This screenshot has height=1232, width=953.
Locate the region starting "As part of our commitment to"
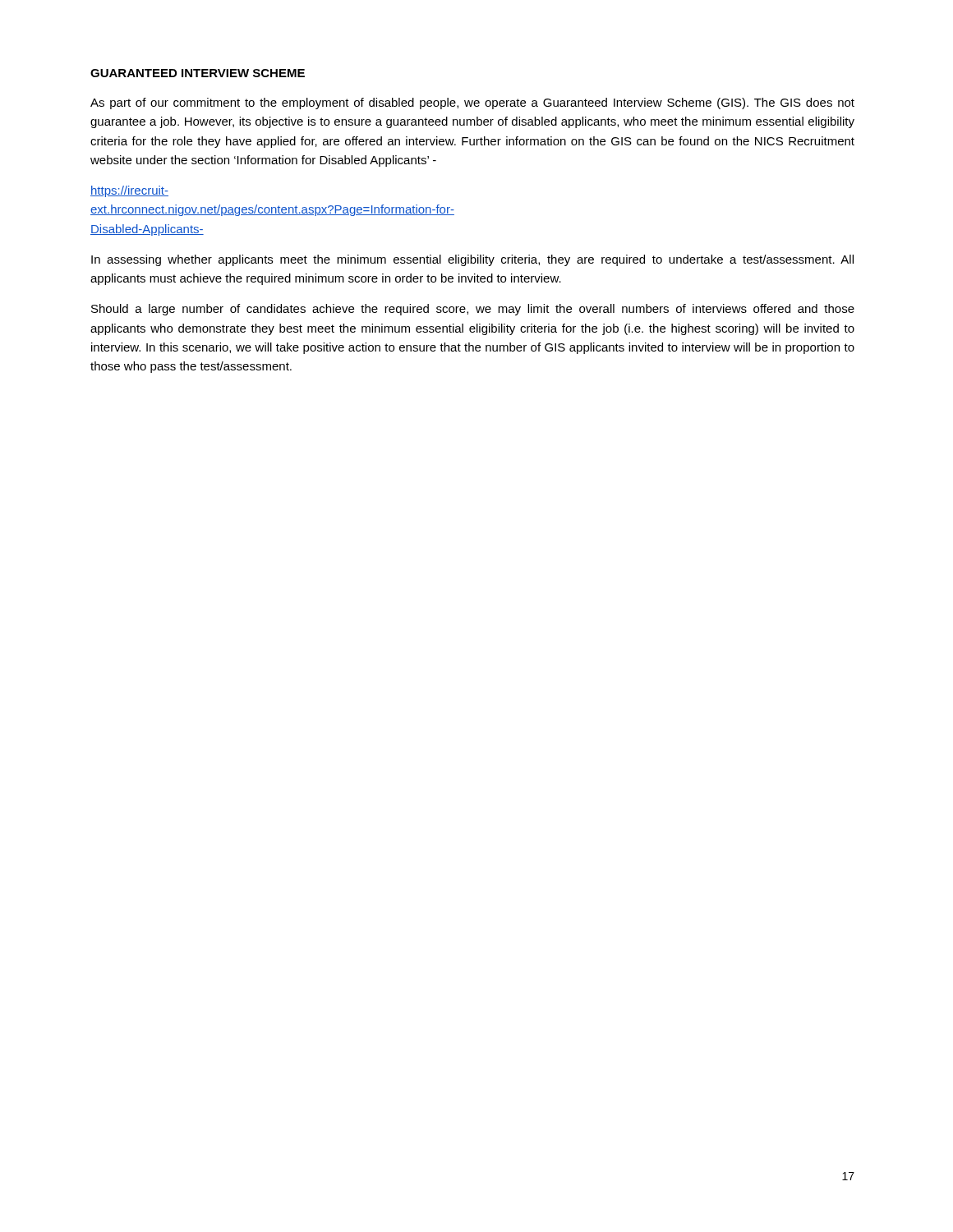(472, 131)
